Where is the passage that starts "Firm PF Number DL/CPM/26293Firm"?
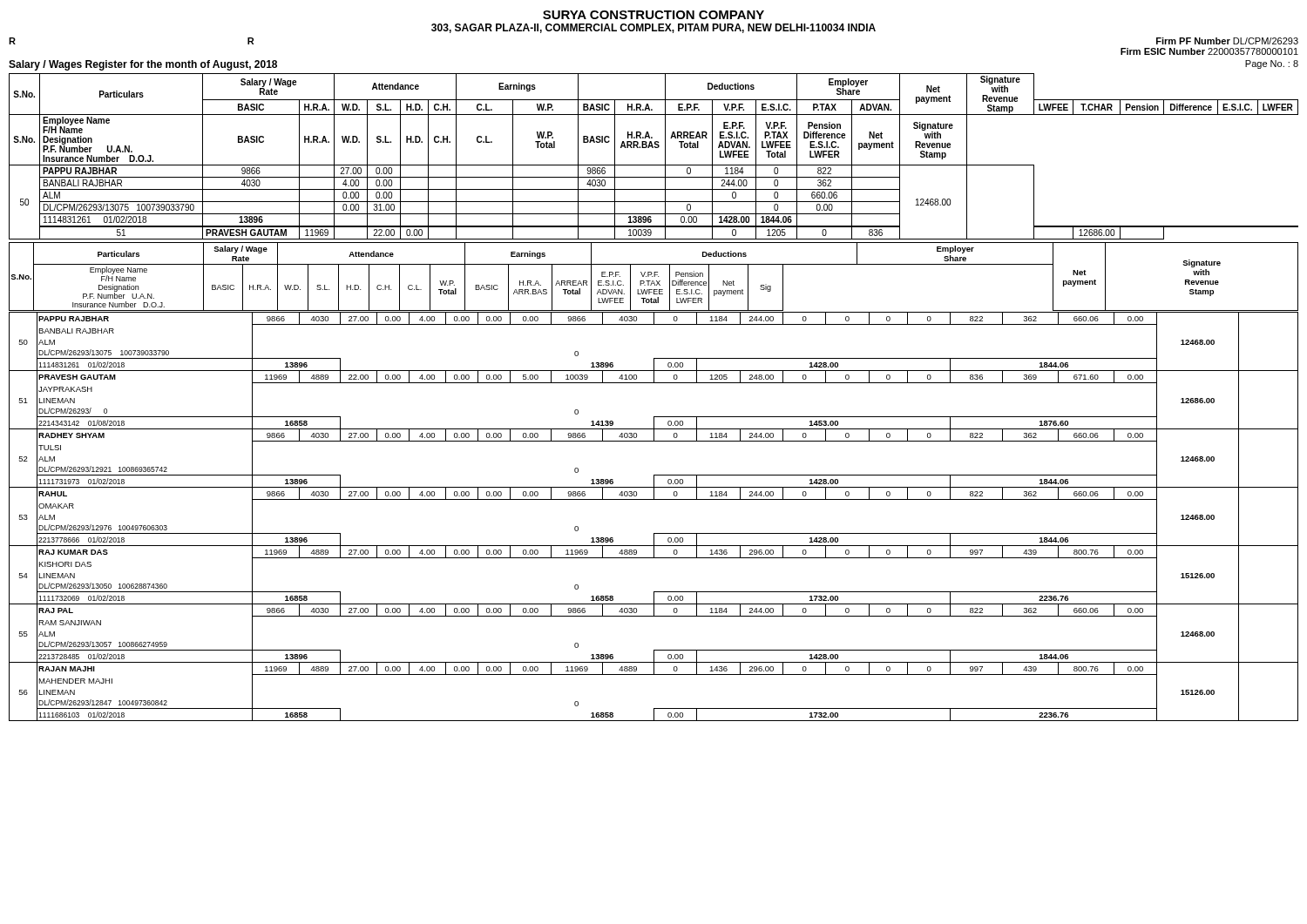This screenshot has width=1307, height=924. (x=1209, y=46)
